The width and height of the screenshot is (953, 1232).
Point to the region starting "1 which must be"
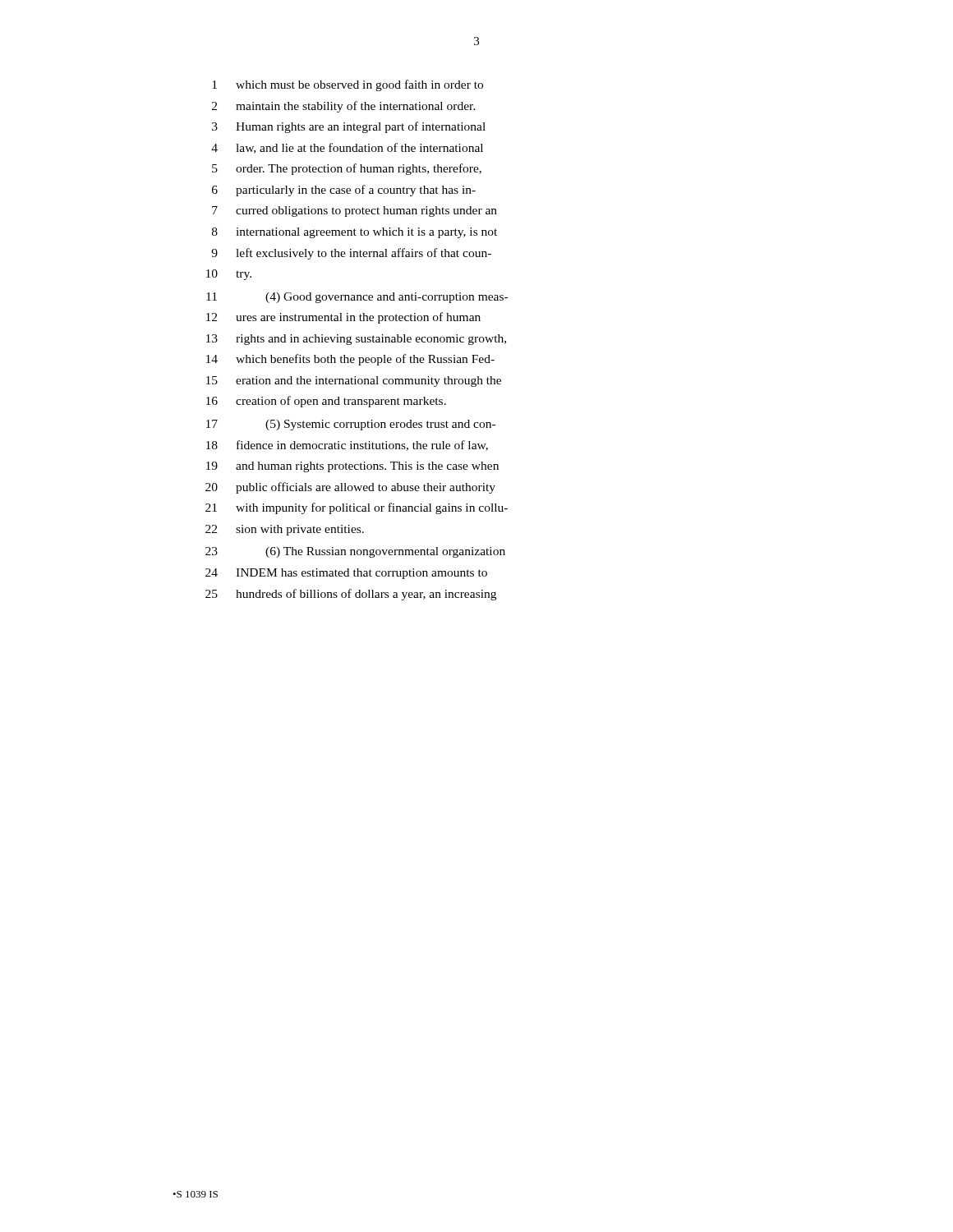click(x=348, y=85)
